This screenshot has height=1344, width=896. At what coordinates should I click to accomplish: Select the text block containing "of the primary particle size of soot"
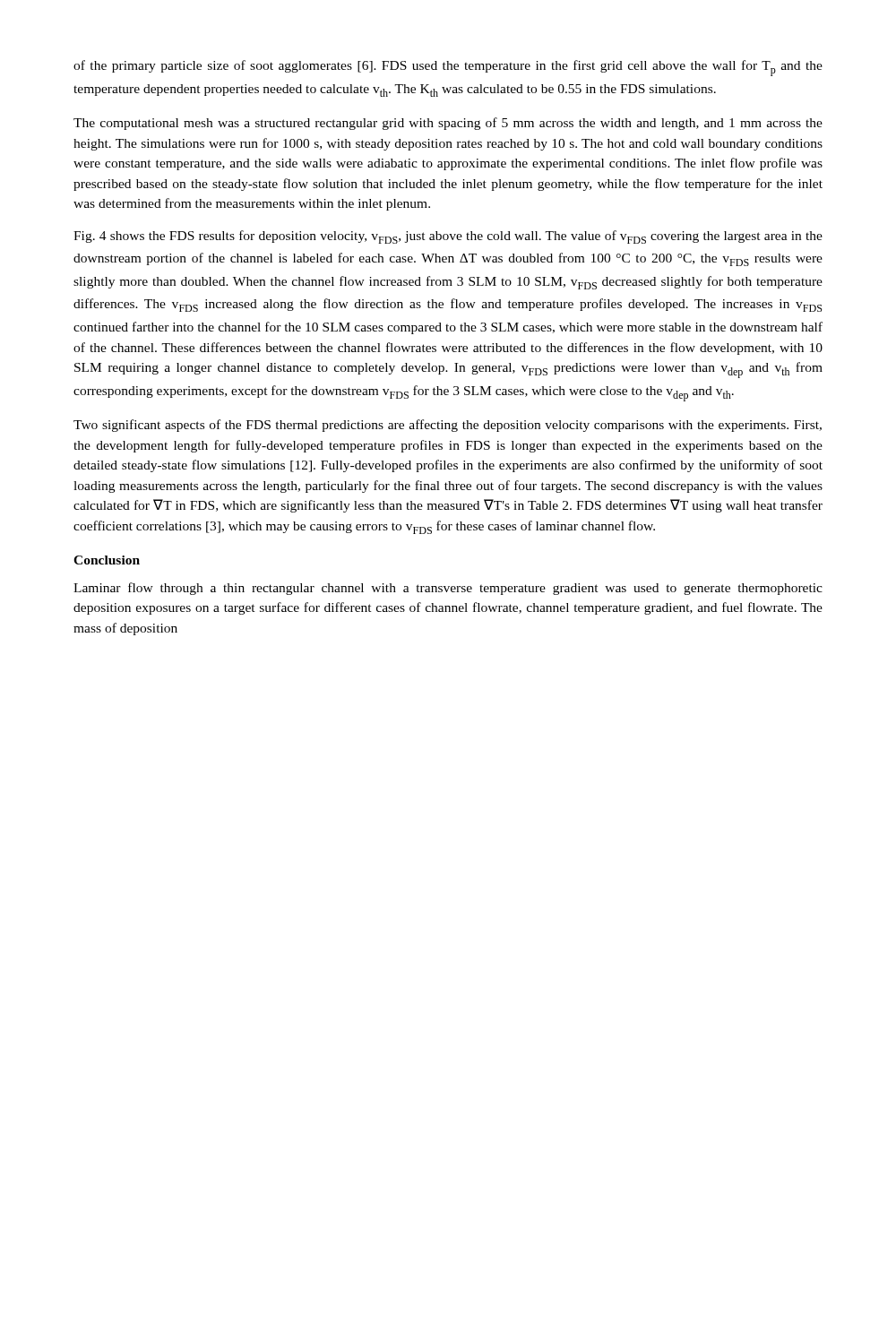[x=448, y=78]
